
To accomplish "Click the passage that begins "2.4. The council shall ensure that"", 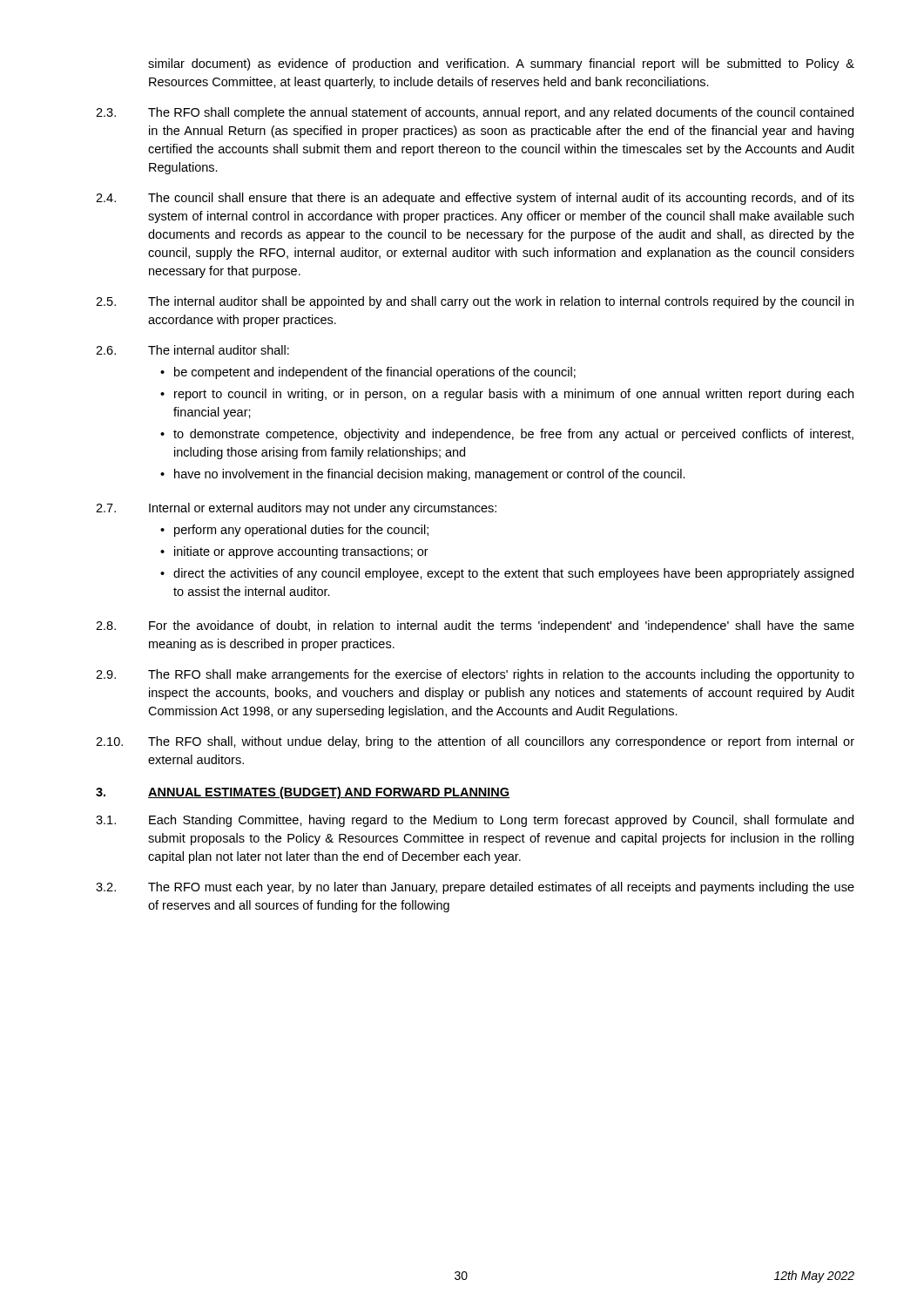I will [x=475, y=234].
